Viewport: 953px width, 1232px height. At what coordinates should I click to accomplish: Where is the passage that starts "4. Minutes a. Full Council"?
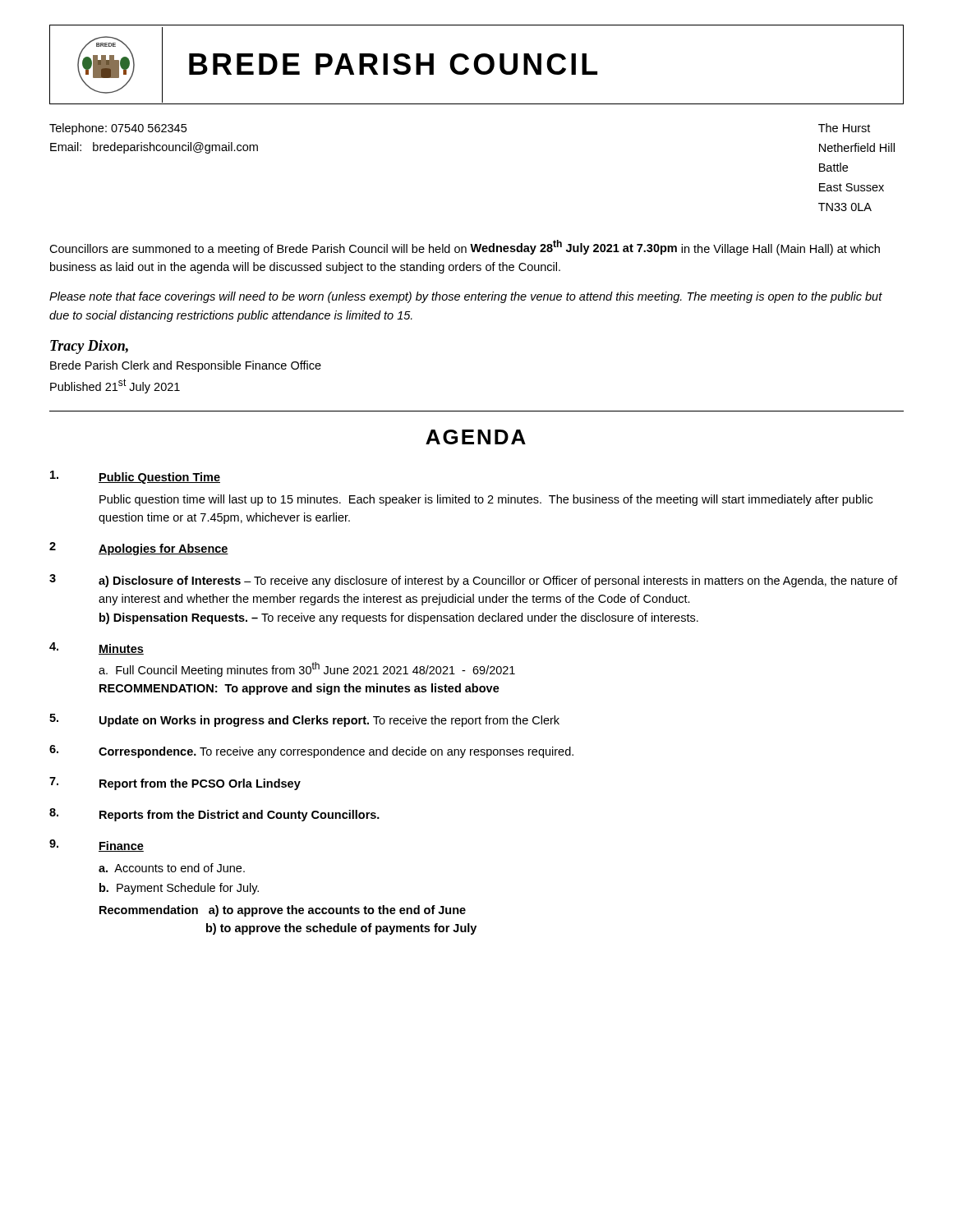(476, 671)
